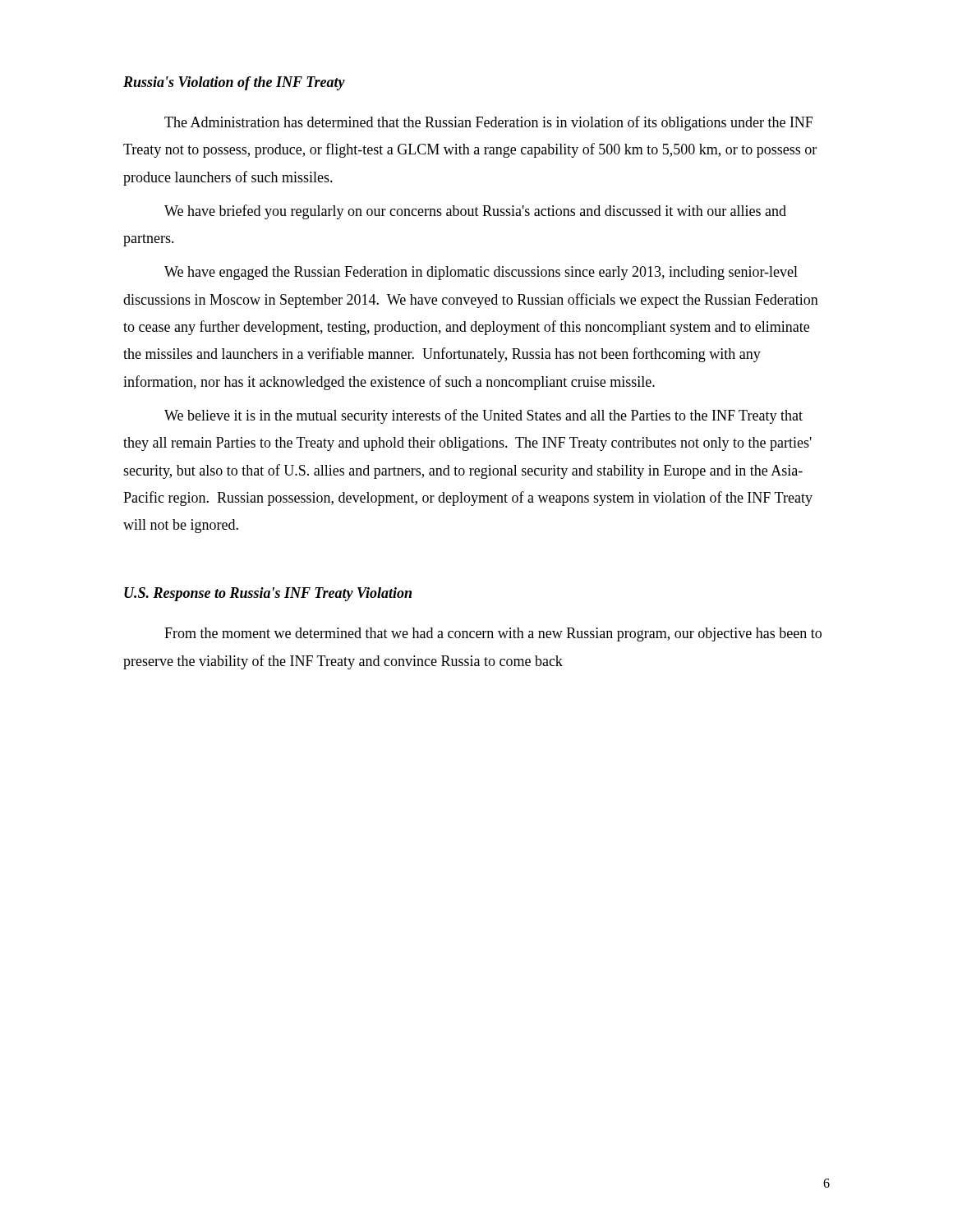This screenshot has width=953, height=1232.
Task: Select the section header with the text "Russia's Violation of the INF"
Action: click(234, 83)
